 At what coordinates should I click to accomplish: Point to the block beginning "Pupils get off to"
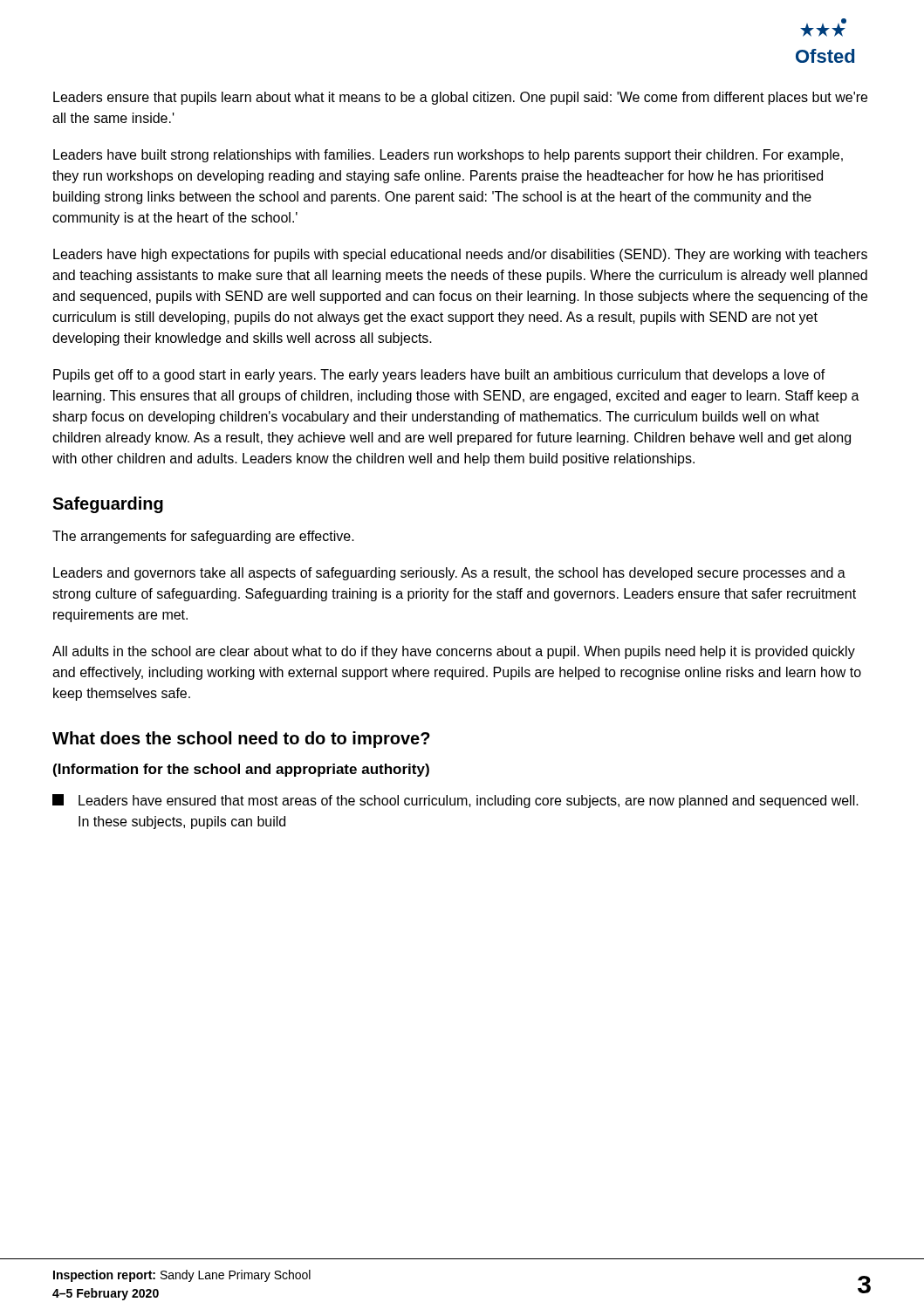tap(456, 417)
